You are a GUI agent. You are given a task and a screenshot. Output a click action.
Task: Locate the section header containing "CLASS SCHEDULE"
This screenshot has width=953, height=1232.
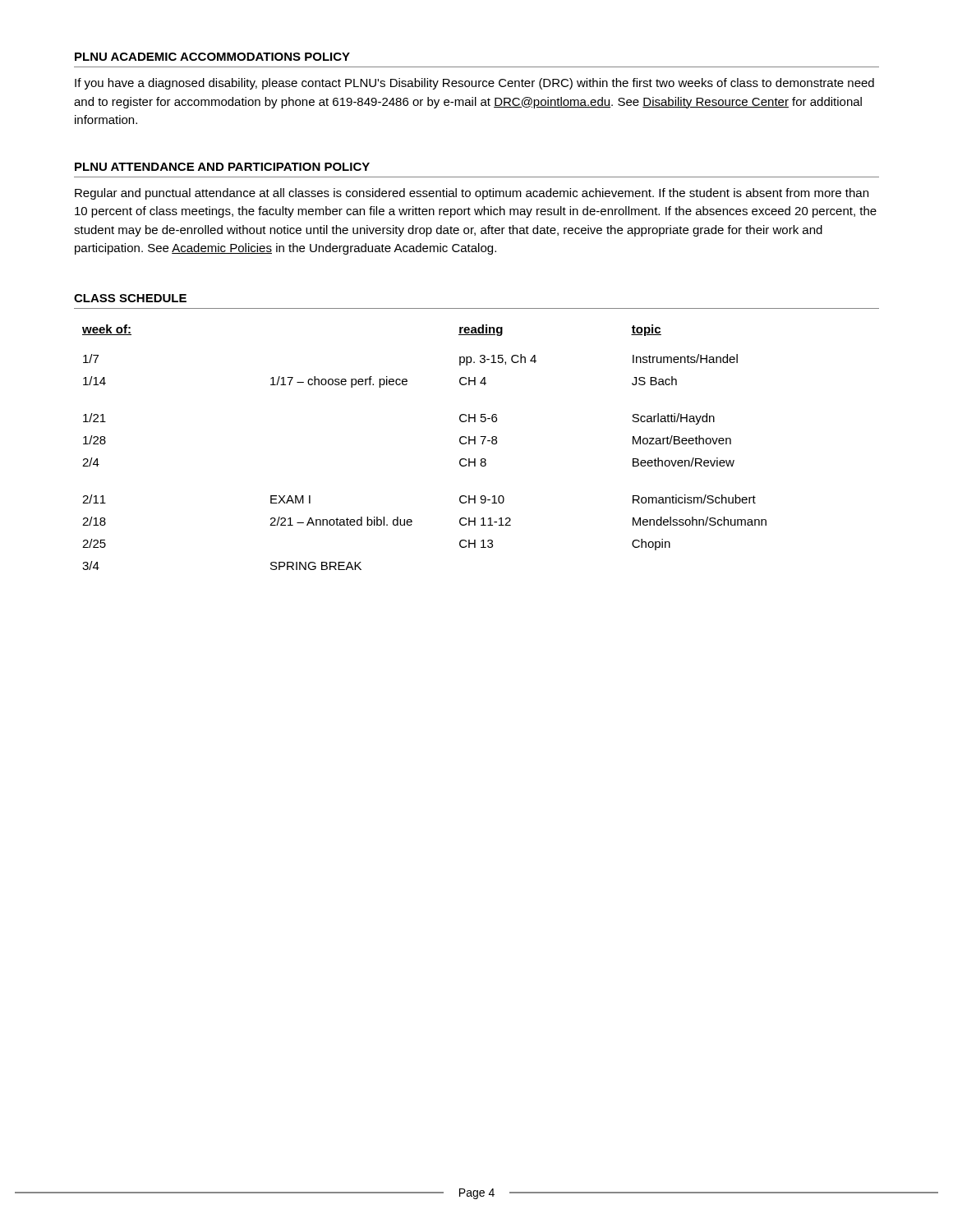click(130, 297)
